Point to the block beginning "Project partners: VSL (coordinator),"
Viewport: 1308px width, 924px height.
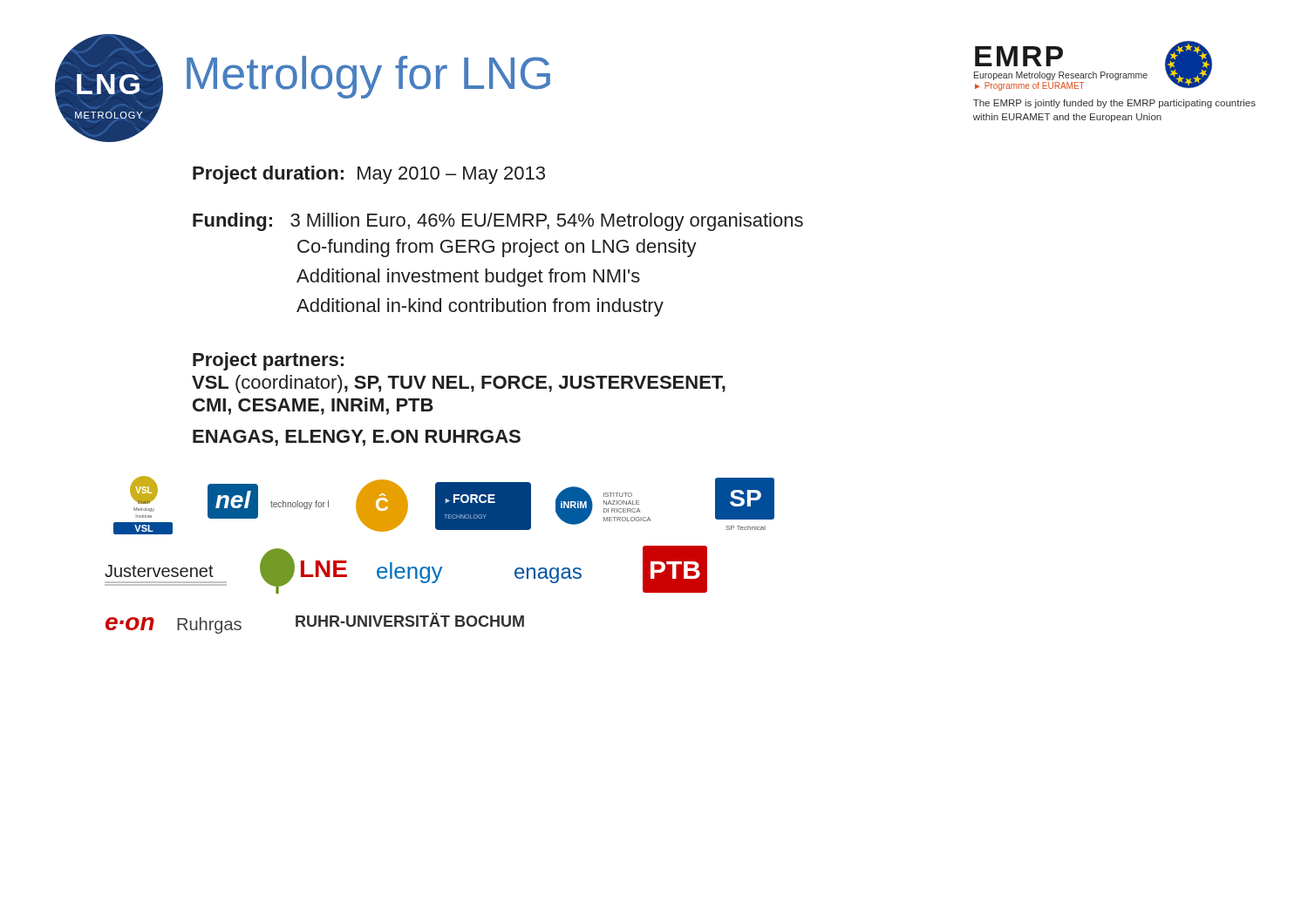[x=459, y=382]
